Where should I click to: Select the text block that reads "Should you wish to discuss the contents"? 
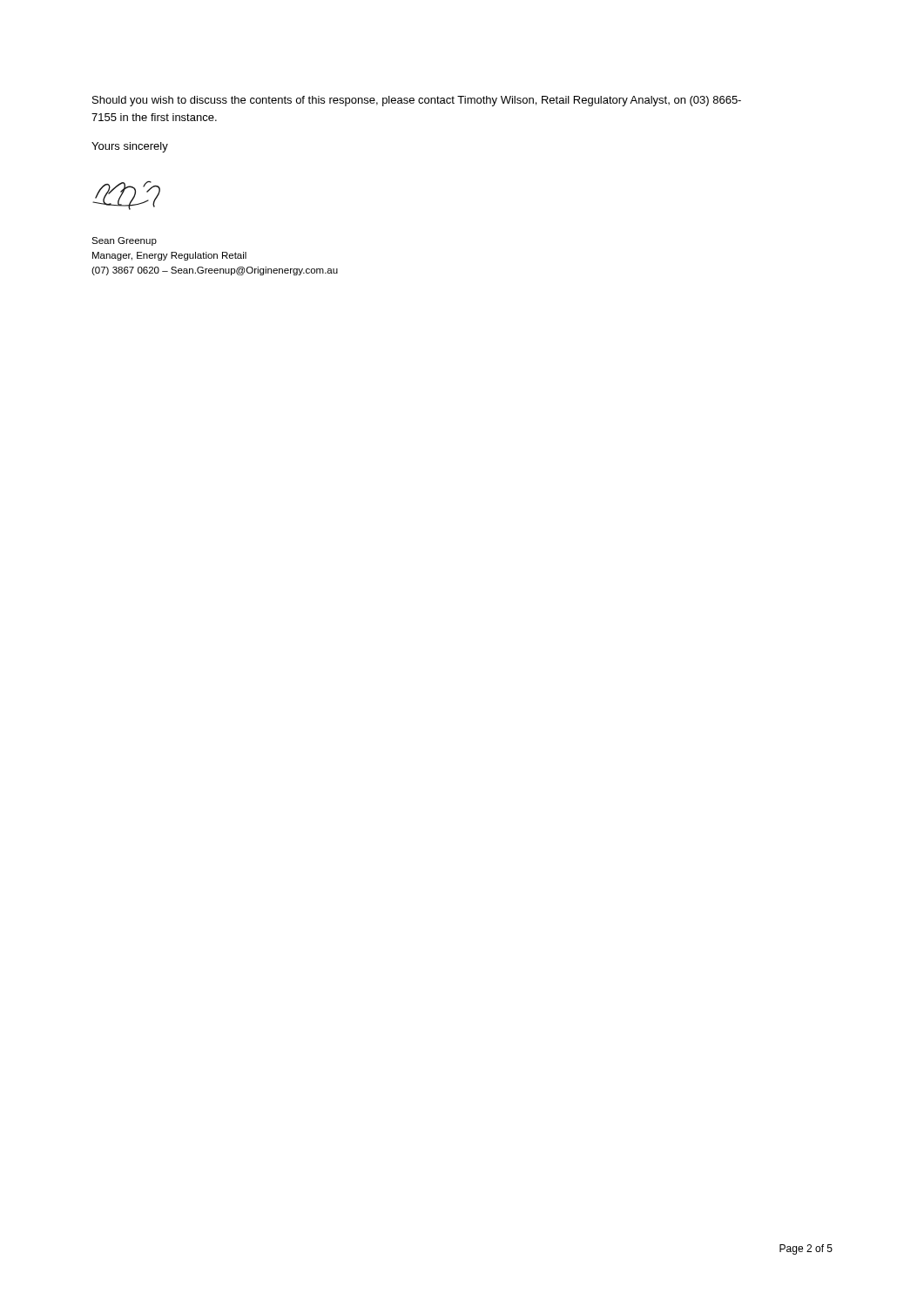click(x=416, y=108)
